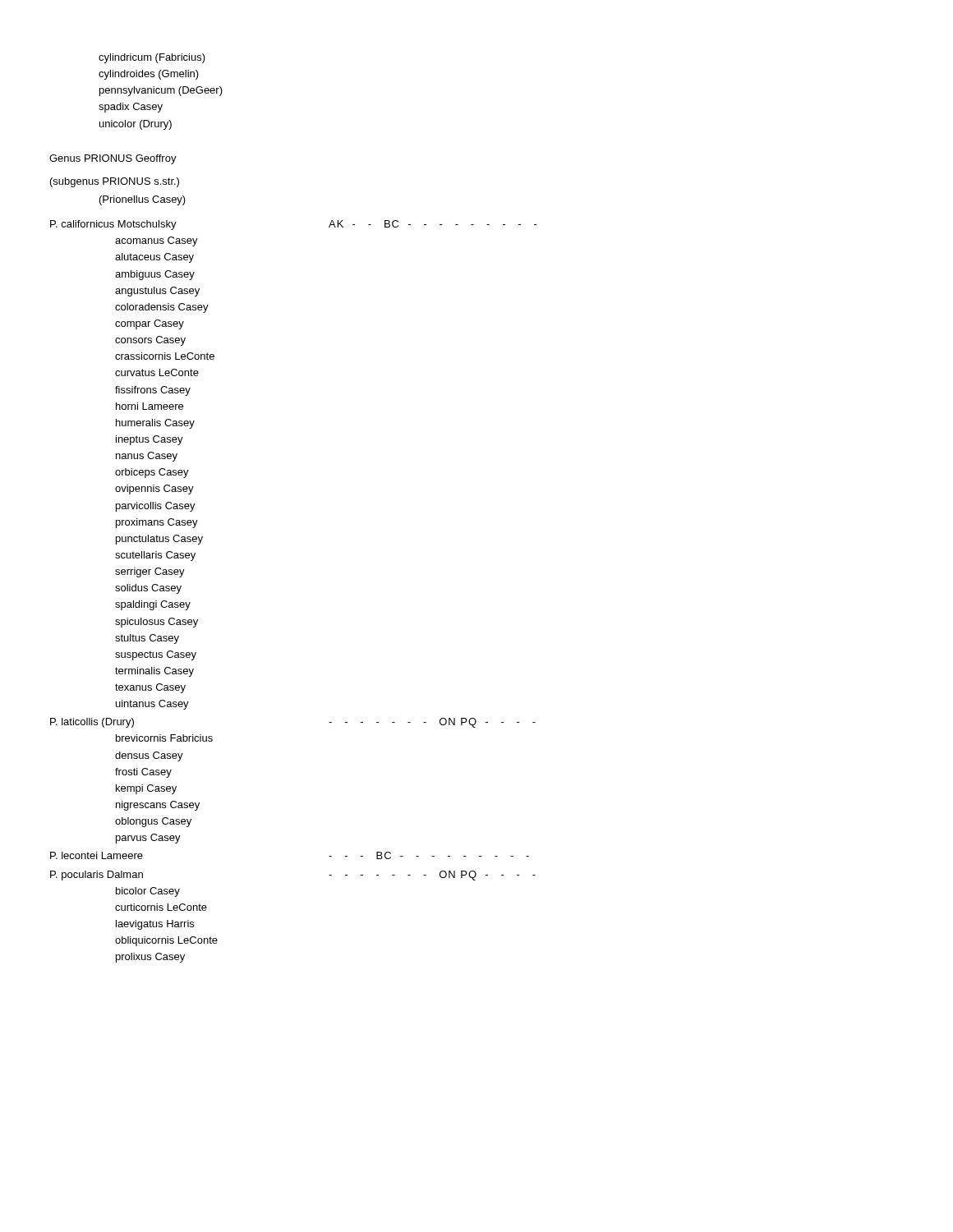Find the list item containing "cylindricum (Fabricius)"
The image size is (953, 1232).
click(152, 57)
